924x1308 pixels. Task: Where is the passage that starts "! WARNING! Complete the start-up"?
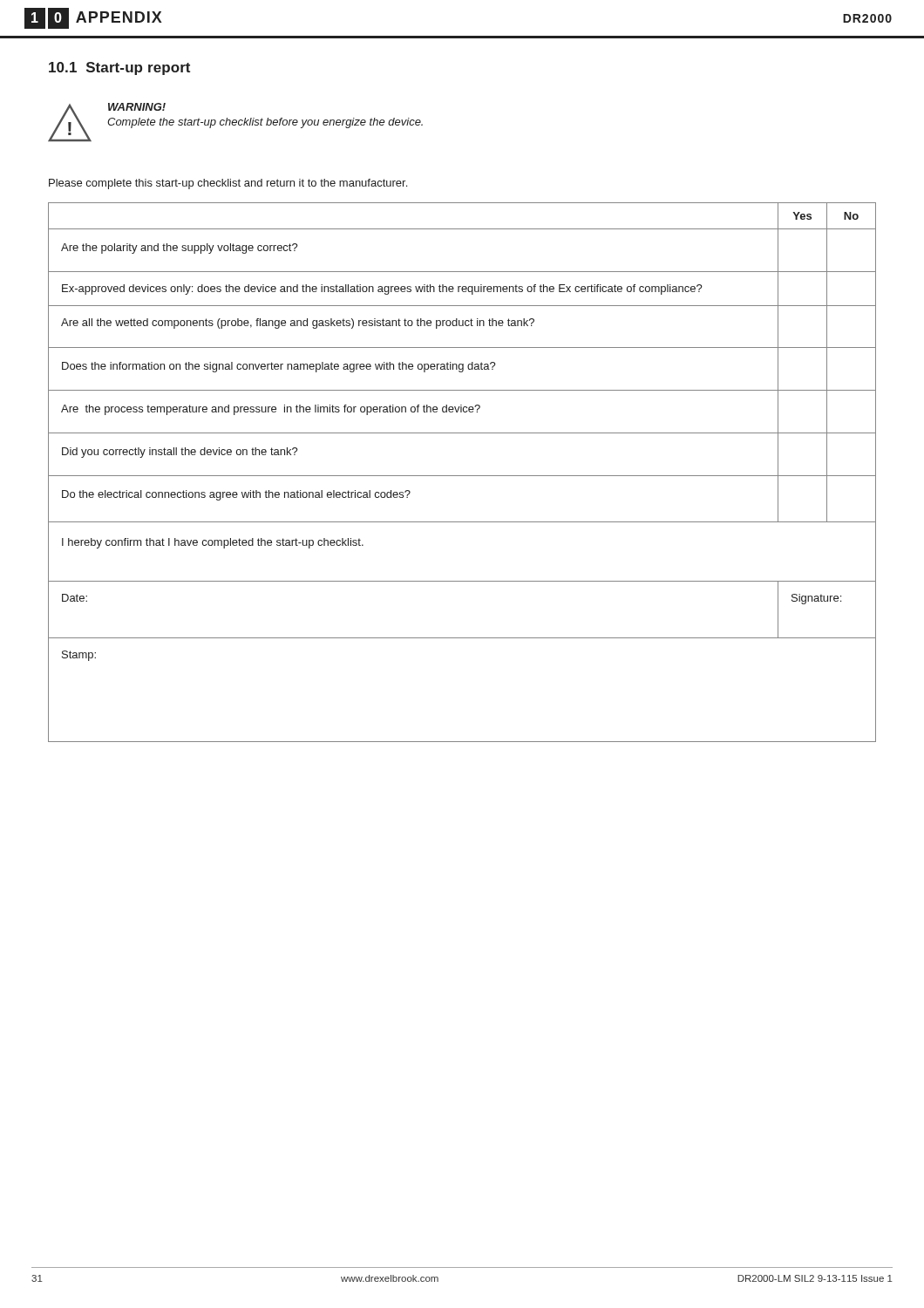236,123
